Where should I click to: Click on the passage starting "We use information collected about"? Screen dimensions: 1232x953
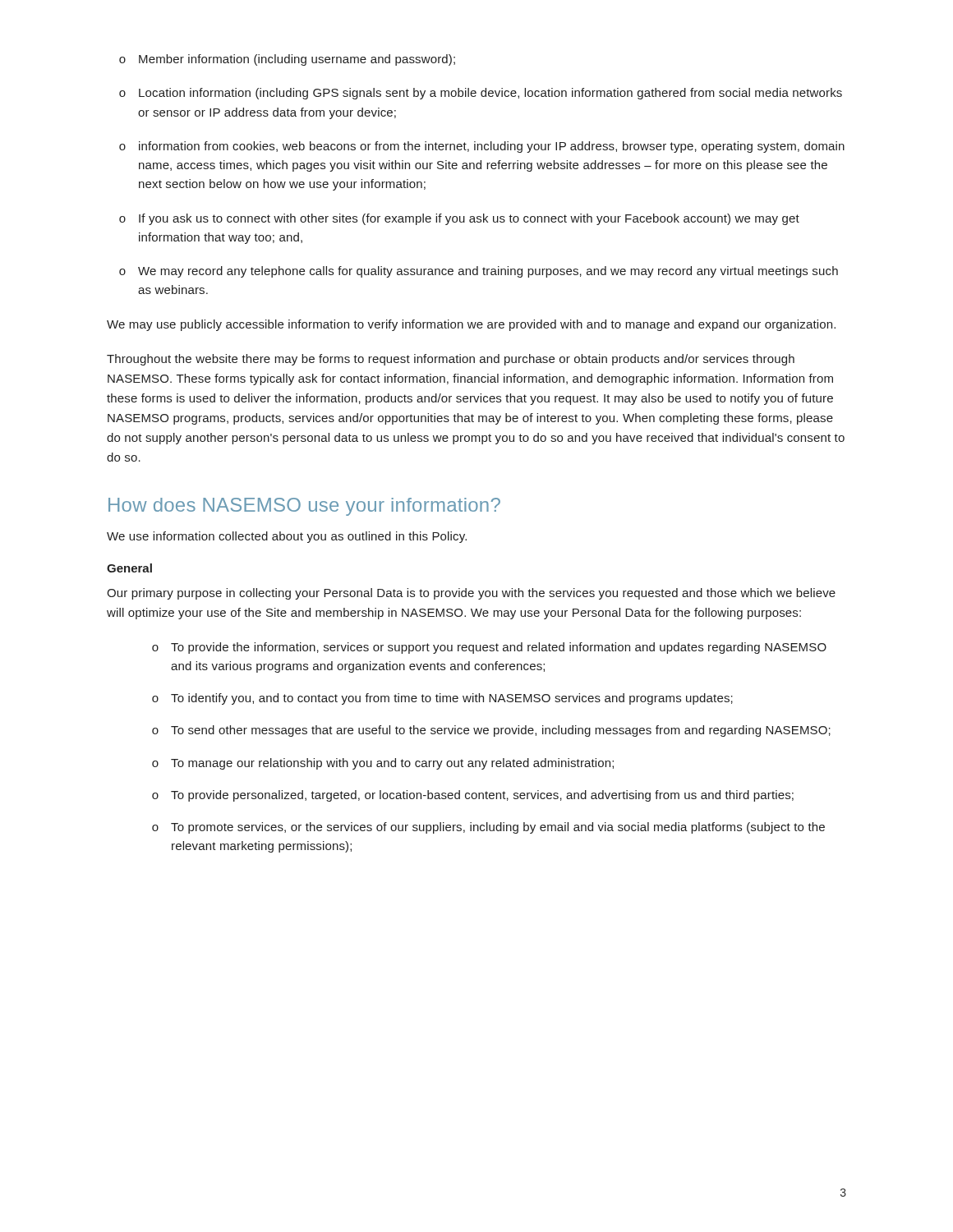287,535
